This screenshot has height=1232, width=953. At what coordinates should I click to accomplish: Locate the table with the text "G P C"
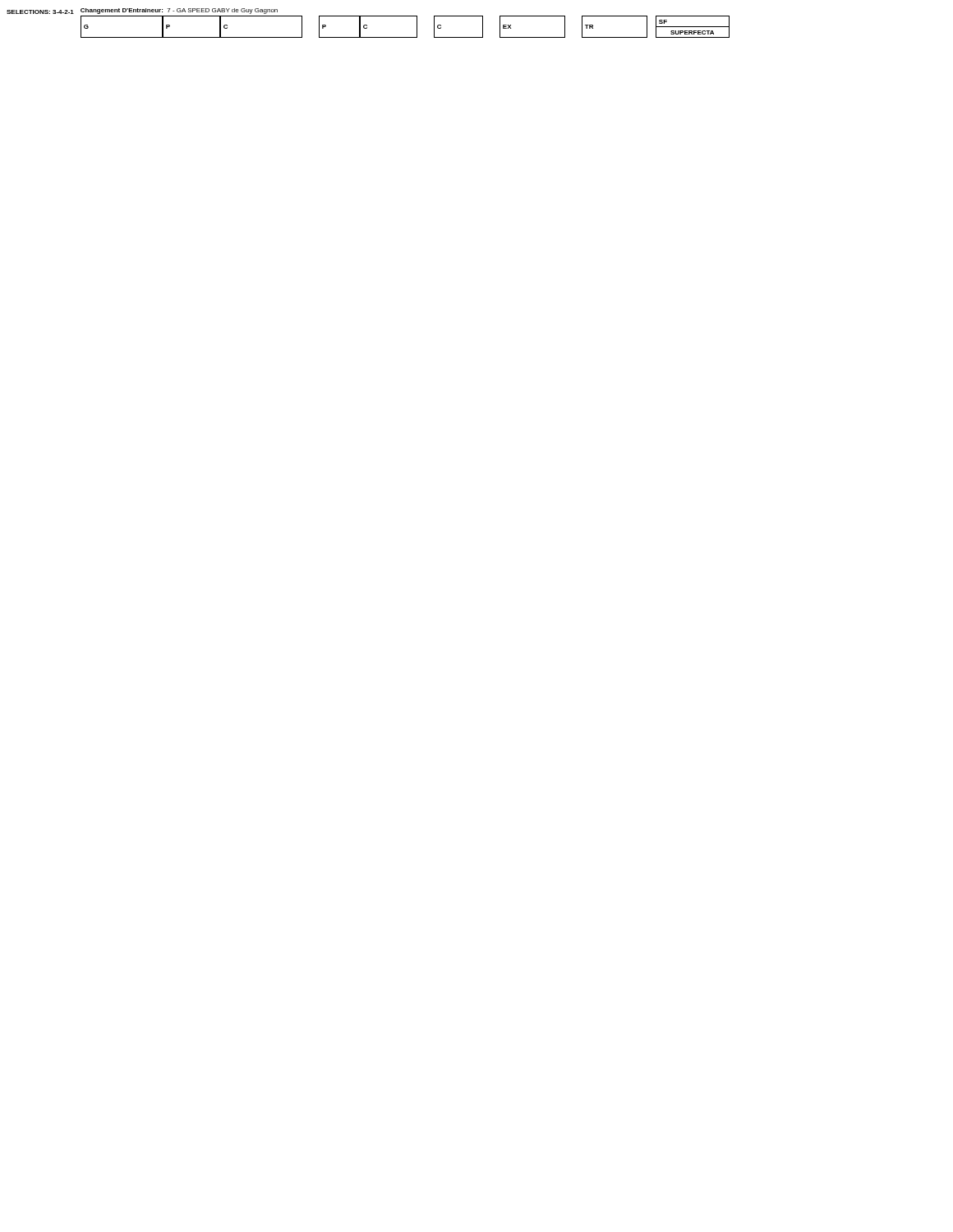click(513, 27)
